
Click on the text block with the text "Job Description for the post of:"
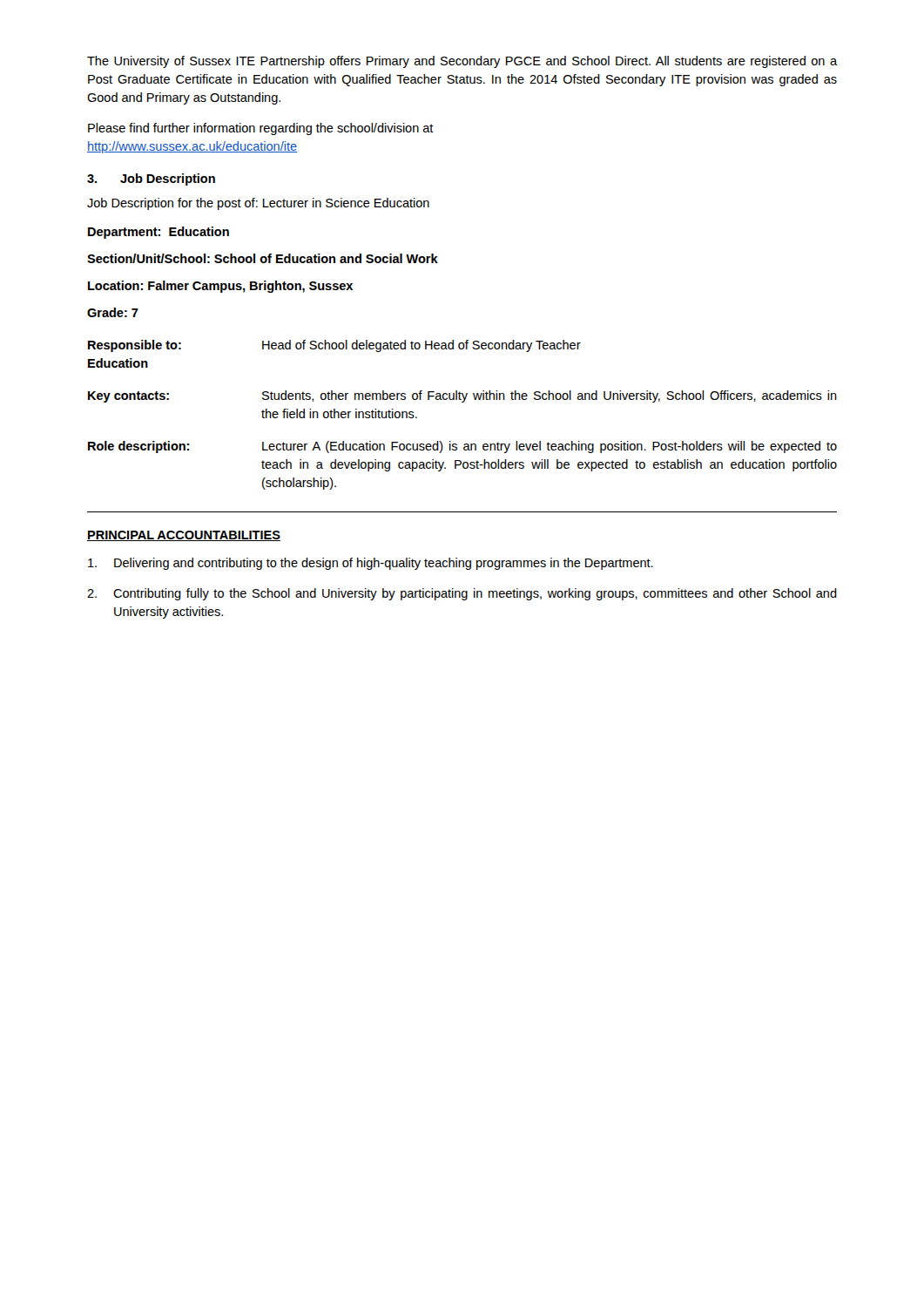tap(258, 204)
